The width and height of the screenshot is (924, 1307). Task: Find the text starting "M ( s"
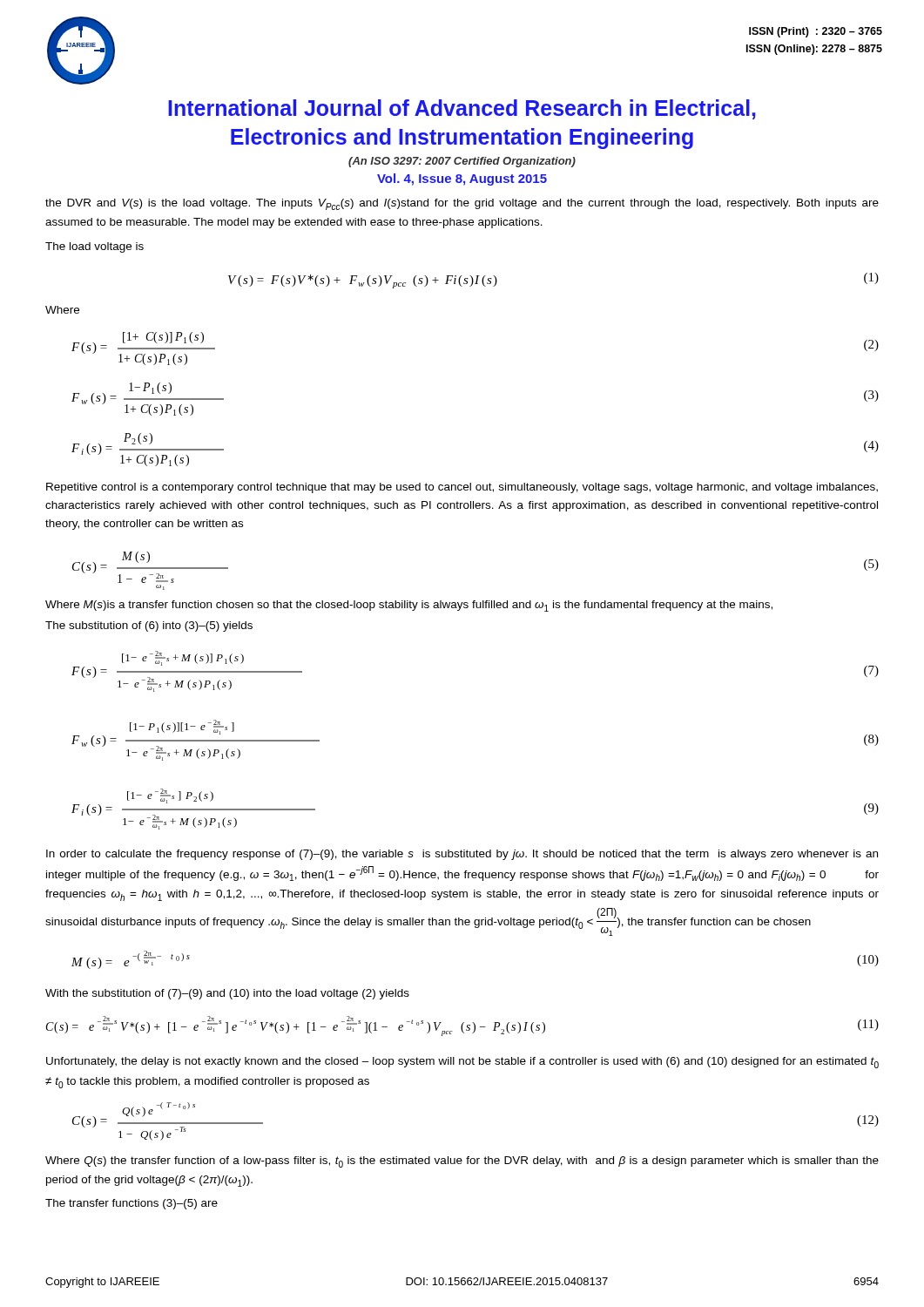pyautogui.click(x=139, y=960)
